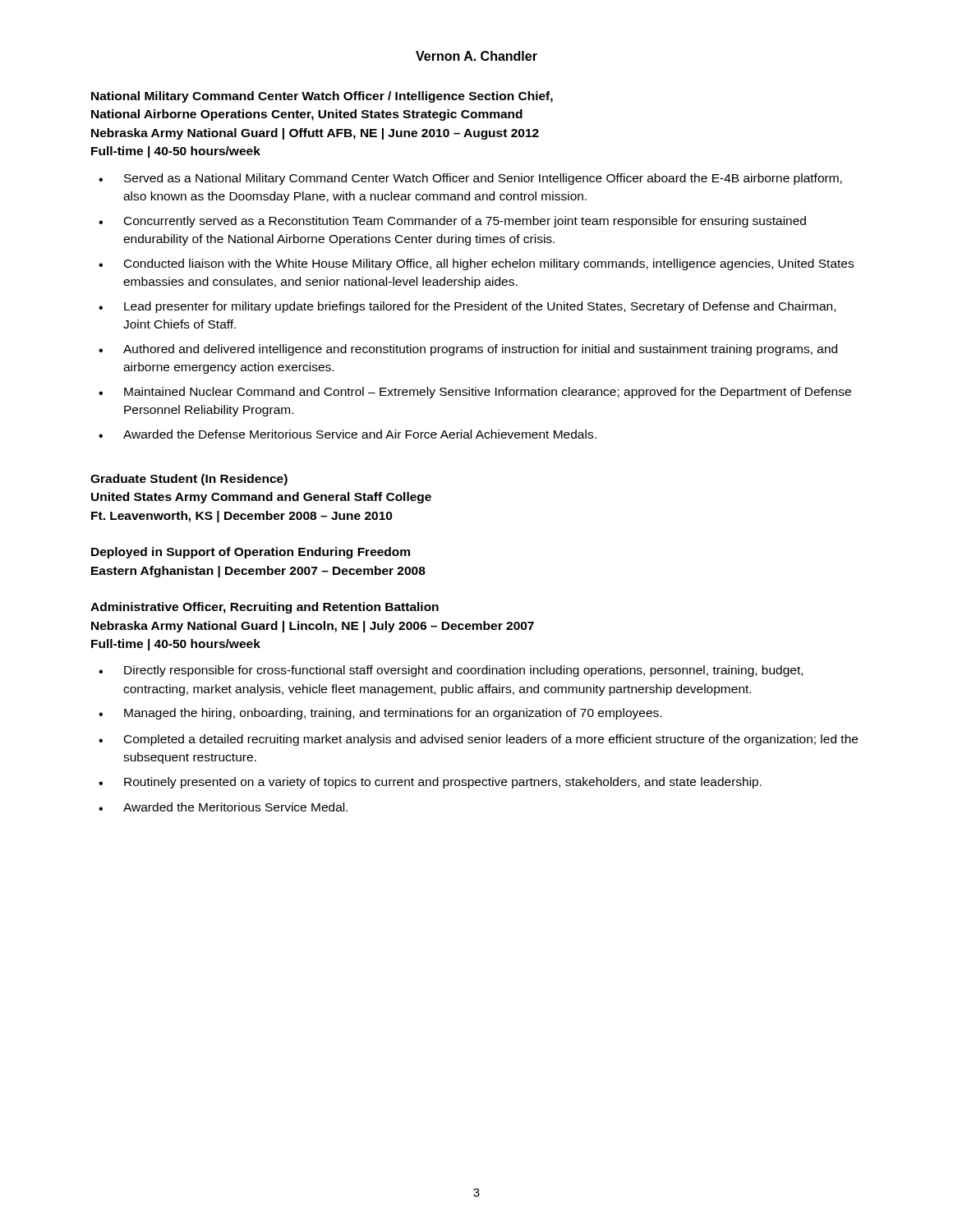Point to the block beginning "• Managed the hiring,"
The height and width of the screenshot is (1232, 953).
point(481,714)
